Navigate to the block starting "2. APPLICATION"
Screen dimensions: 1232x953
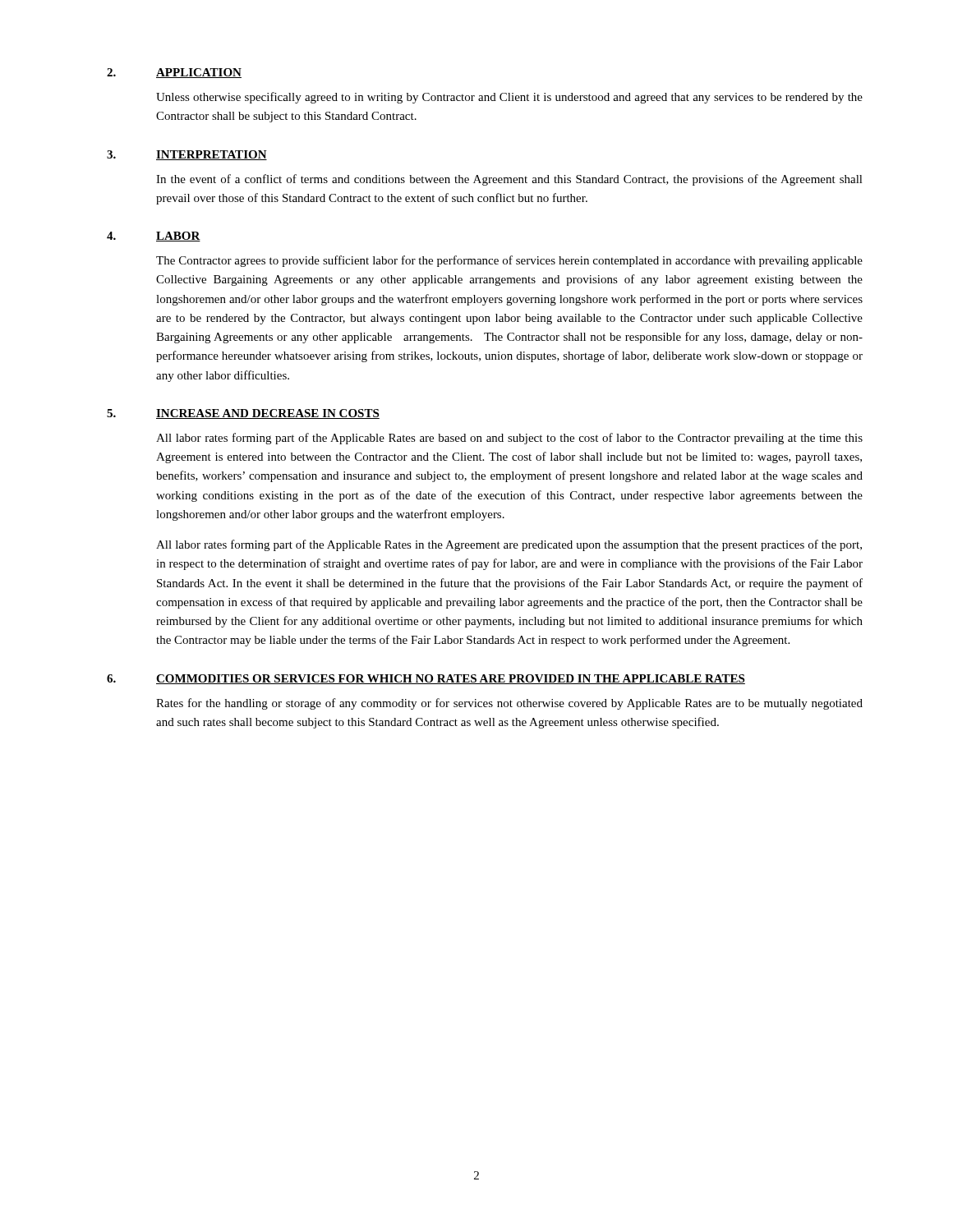click(x=174, y=73)
